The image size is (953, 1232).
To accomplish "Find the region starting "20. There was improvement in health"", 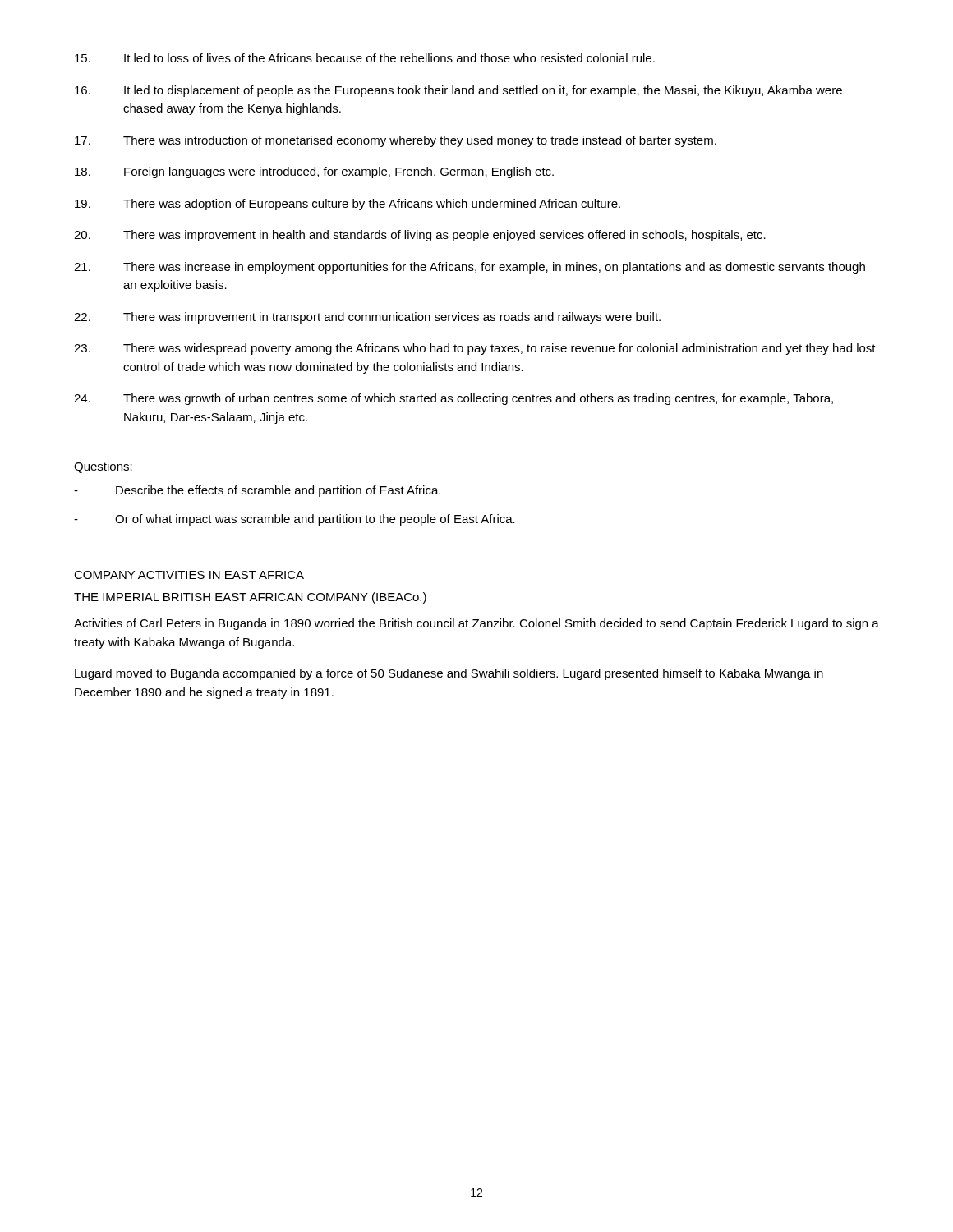I will [476, 235].
